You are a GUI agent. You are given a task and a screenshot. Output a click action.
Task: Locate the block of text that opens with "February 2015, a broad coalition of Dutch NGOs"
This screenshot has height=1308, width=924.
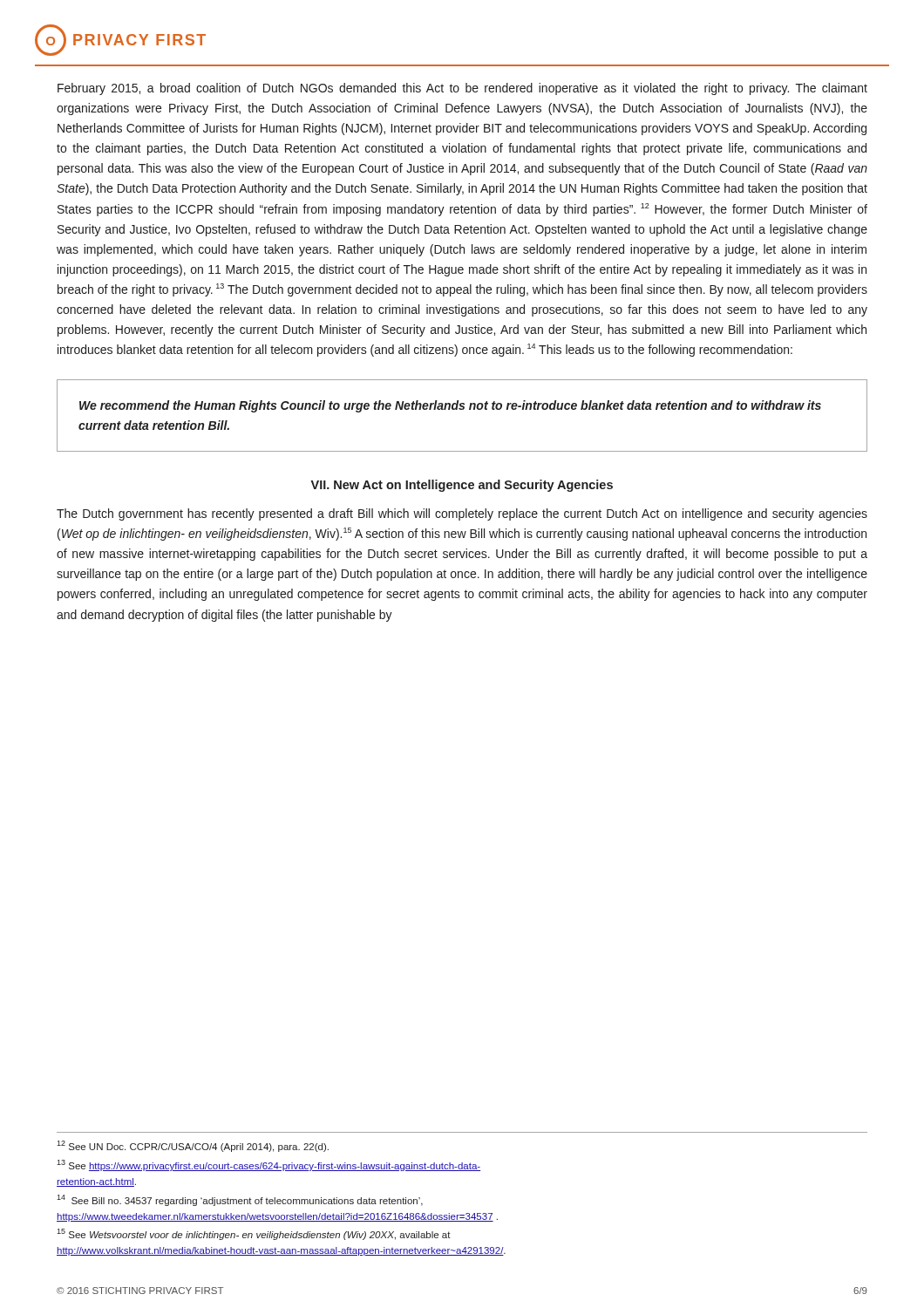(462, 219)
